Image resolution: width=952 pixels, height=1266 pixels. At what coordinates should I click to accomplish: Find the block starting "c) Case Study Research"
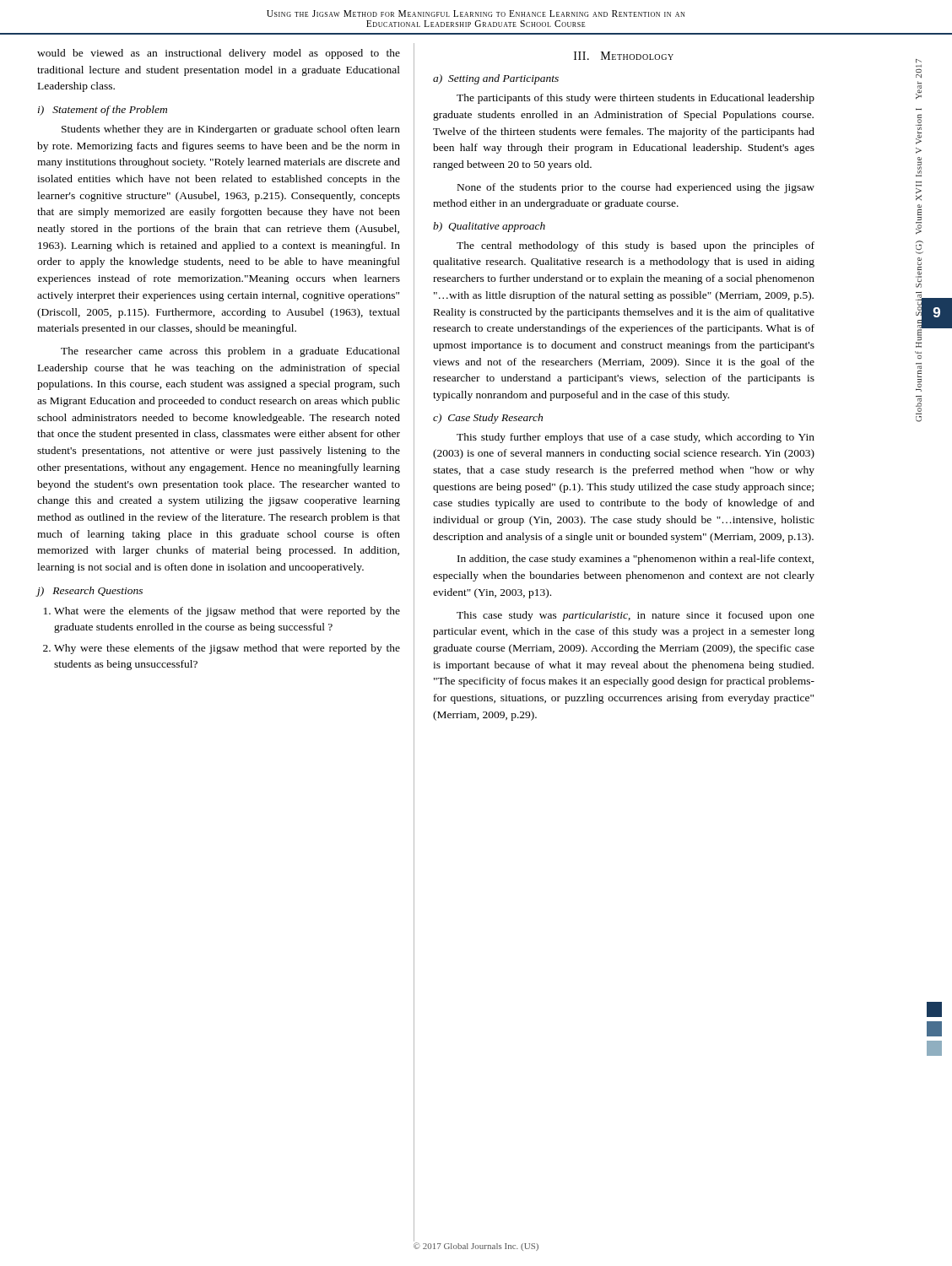tap(488, 417)
